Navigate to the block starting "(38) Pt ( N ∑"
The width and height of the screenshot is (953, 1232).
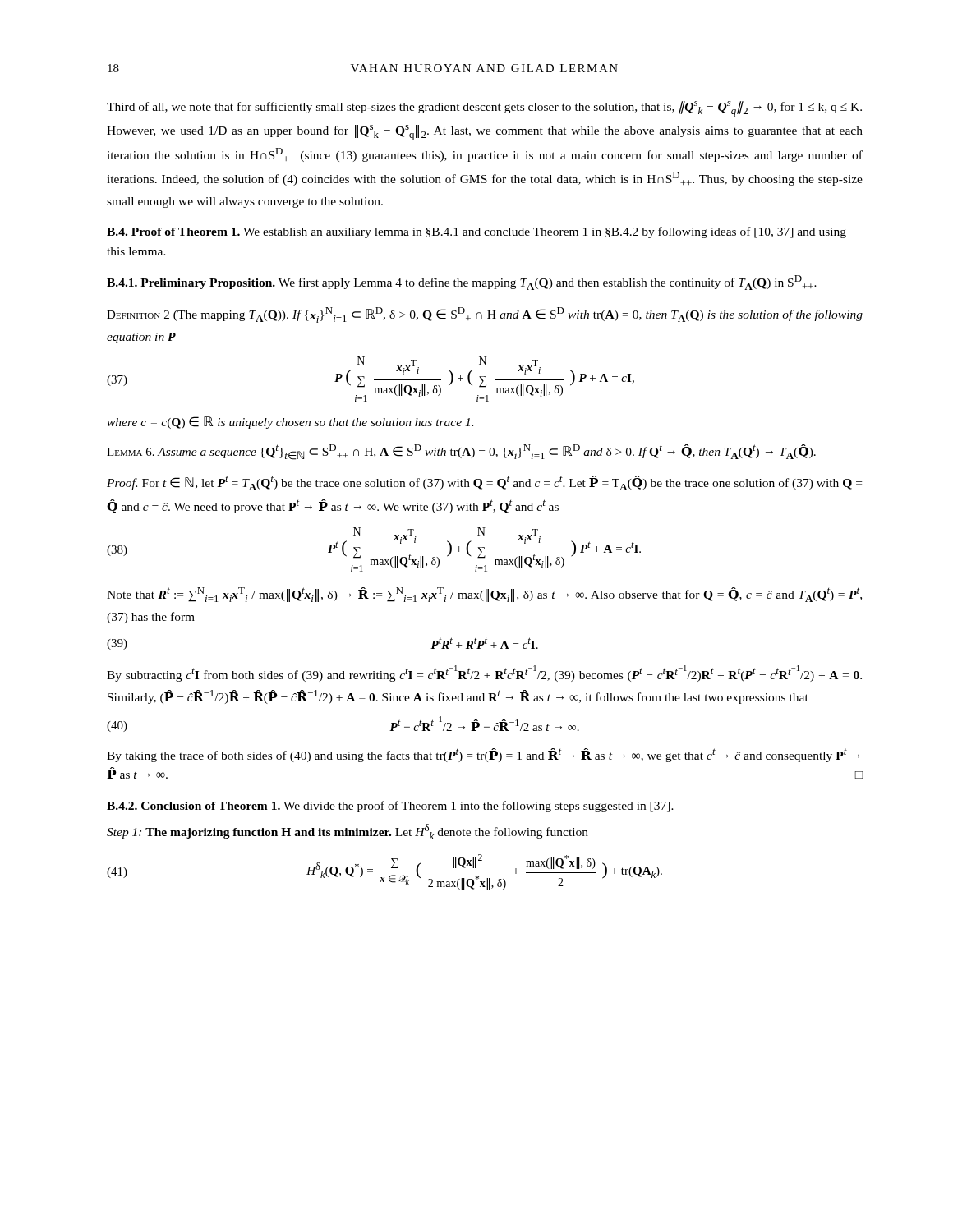coord(374,549)
